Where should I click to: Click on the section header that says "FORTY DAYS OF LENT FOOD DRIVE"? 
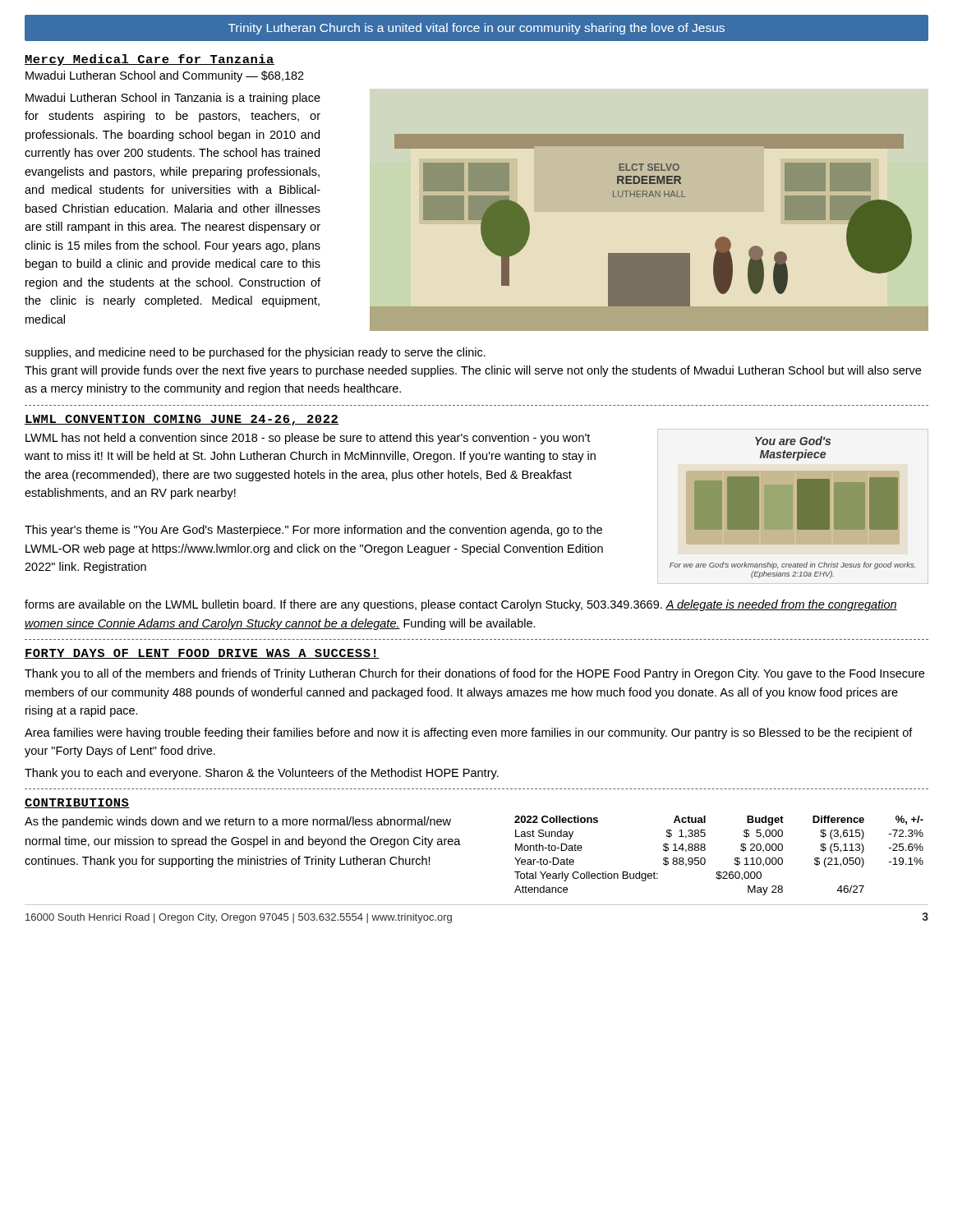click(x=202, y=654)
